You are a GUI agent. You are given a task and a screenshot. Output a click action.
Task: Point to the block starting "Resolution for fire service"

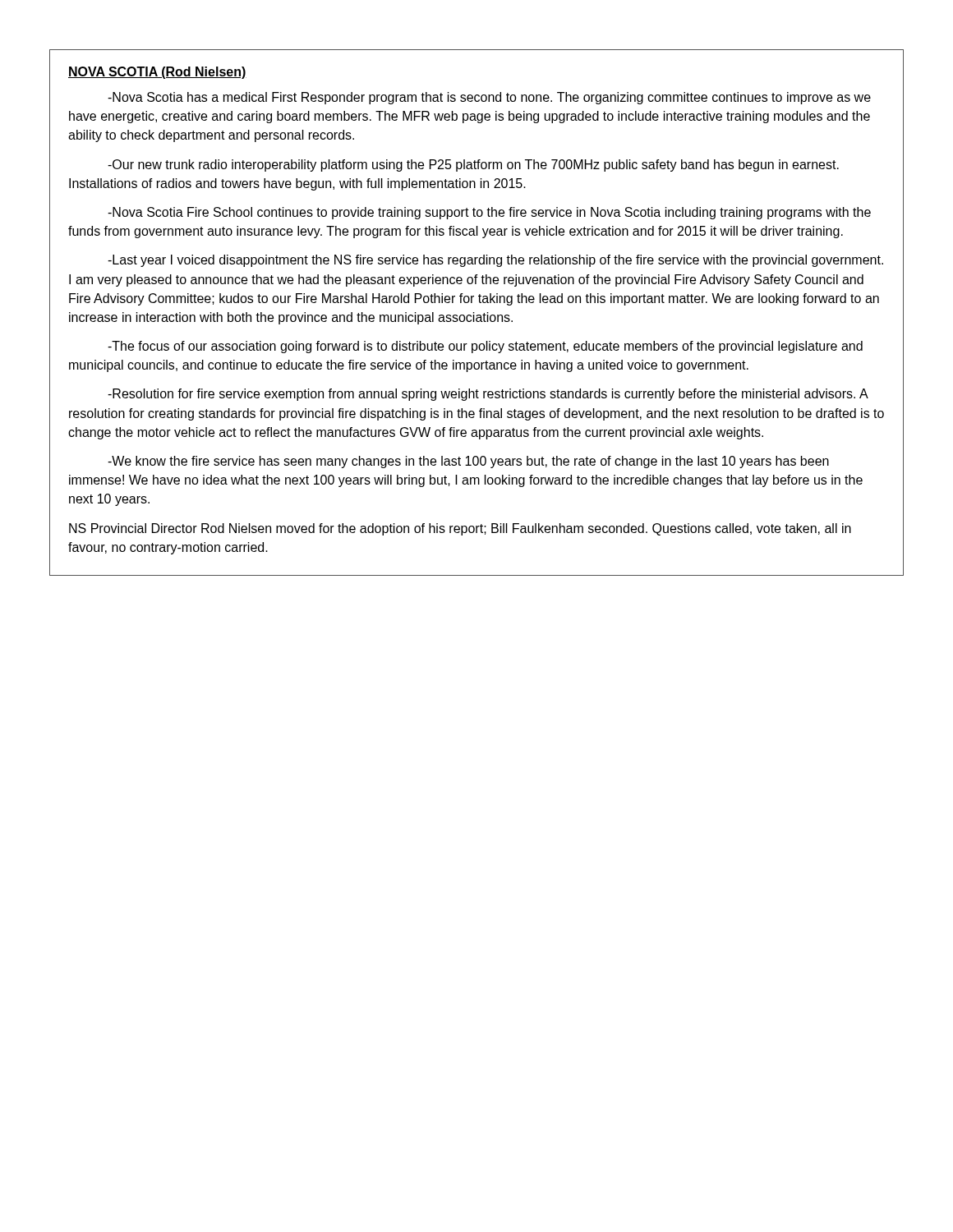pyautogui.click(x=476, y=413)
